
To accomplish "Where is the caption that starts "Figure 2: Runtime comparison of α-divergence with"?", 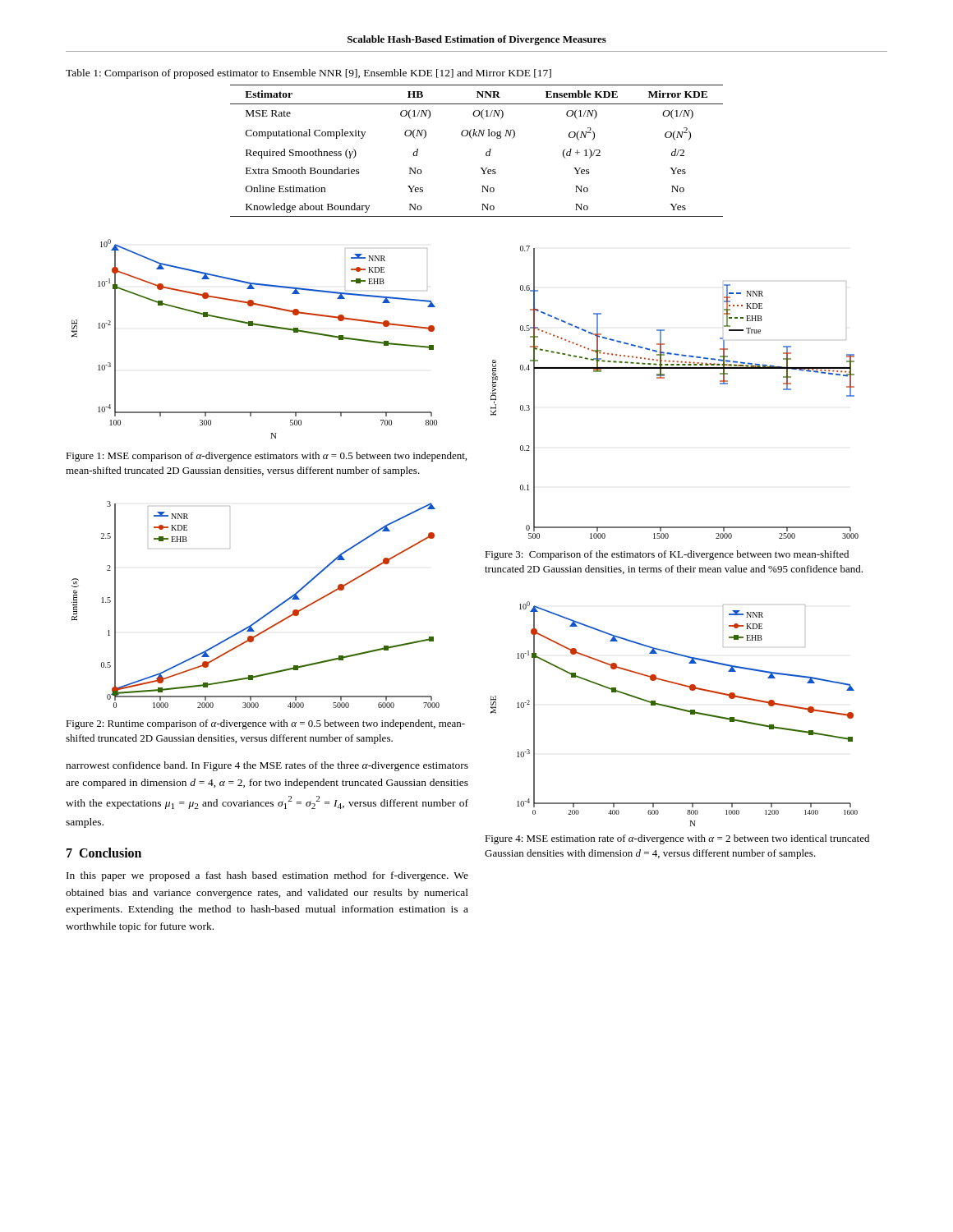I will coord(265,731).
